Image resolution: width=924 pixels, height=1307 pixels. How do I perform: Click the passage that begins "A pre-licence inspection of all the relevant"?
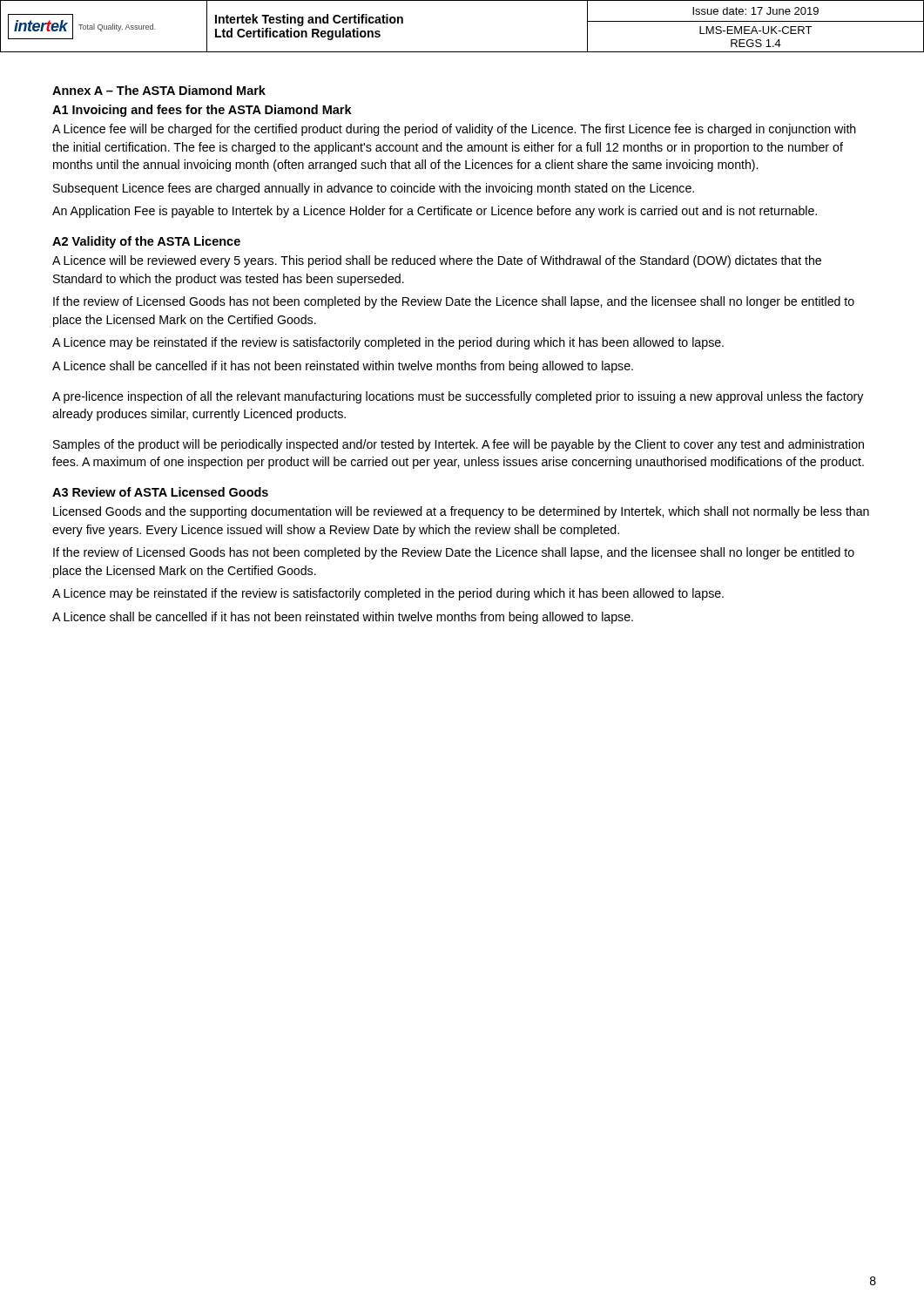click(458, 405)
